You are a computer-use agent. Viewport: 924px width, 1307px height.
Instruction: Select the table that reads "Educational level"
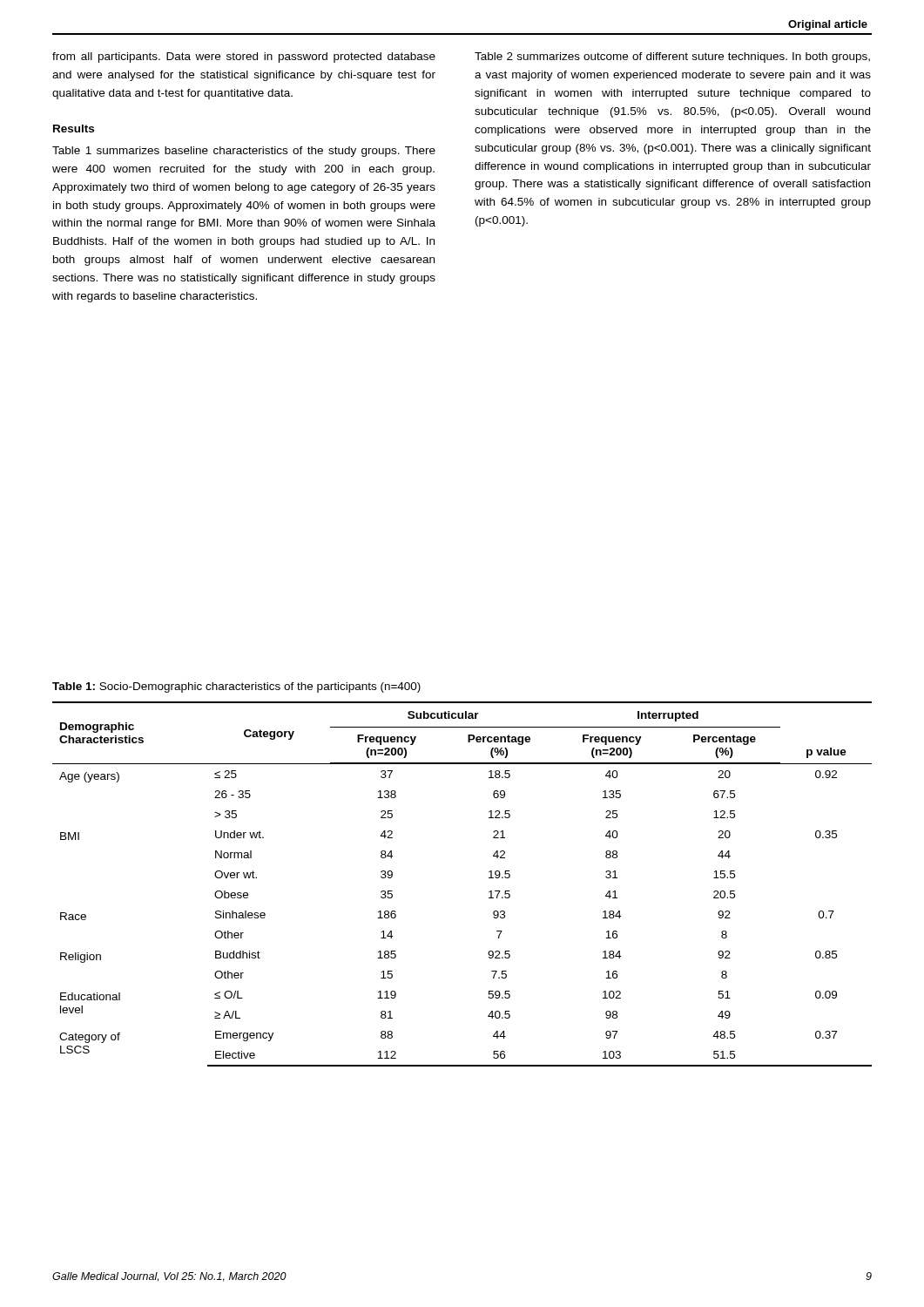462,884
